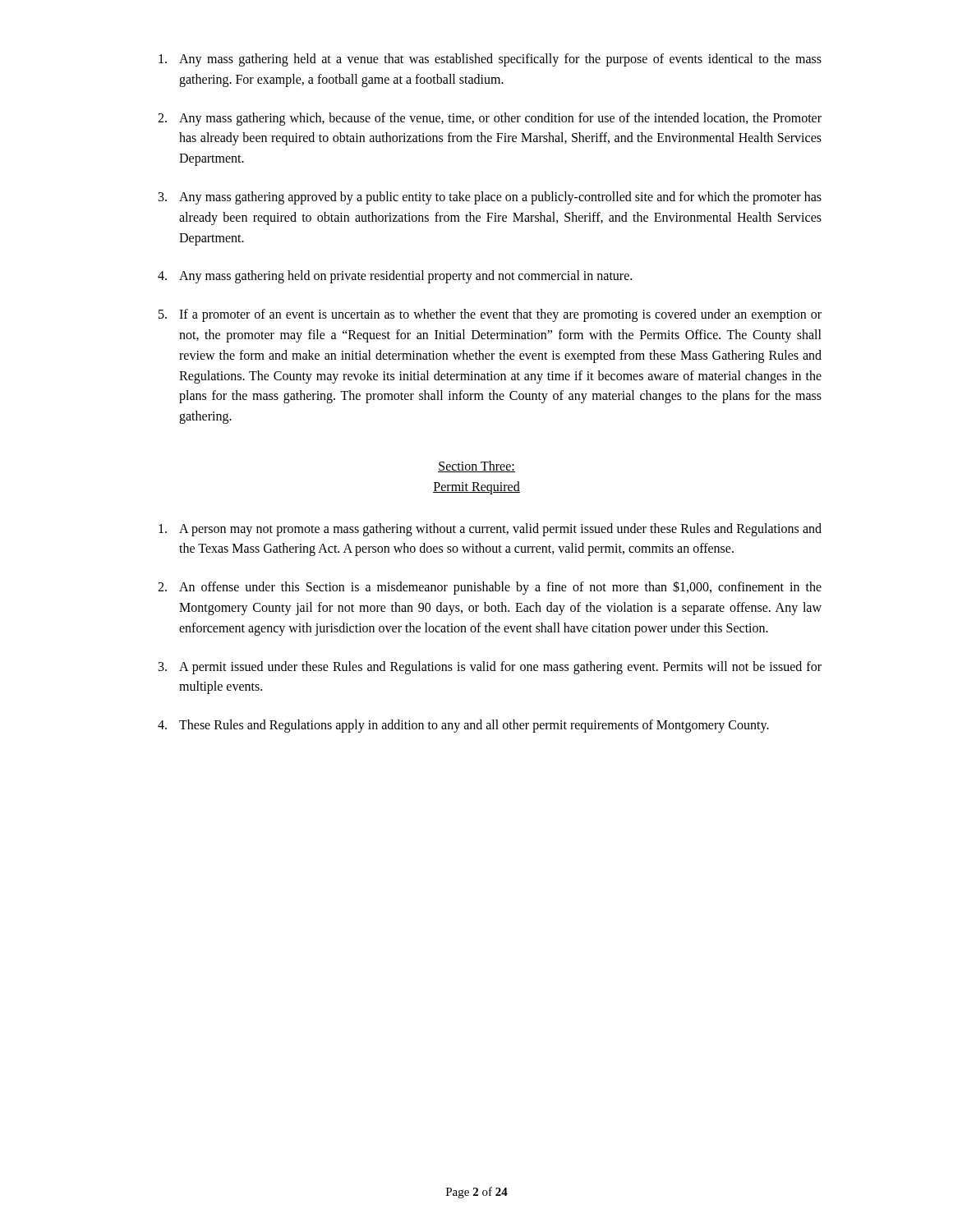Click on the region starting "2. An offense"

476,608
